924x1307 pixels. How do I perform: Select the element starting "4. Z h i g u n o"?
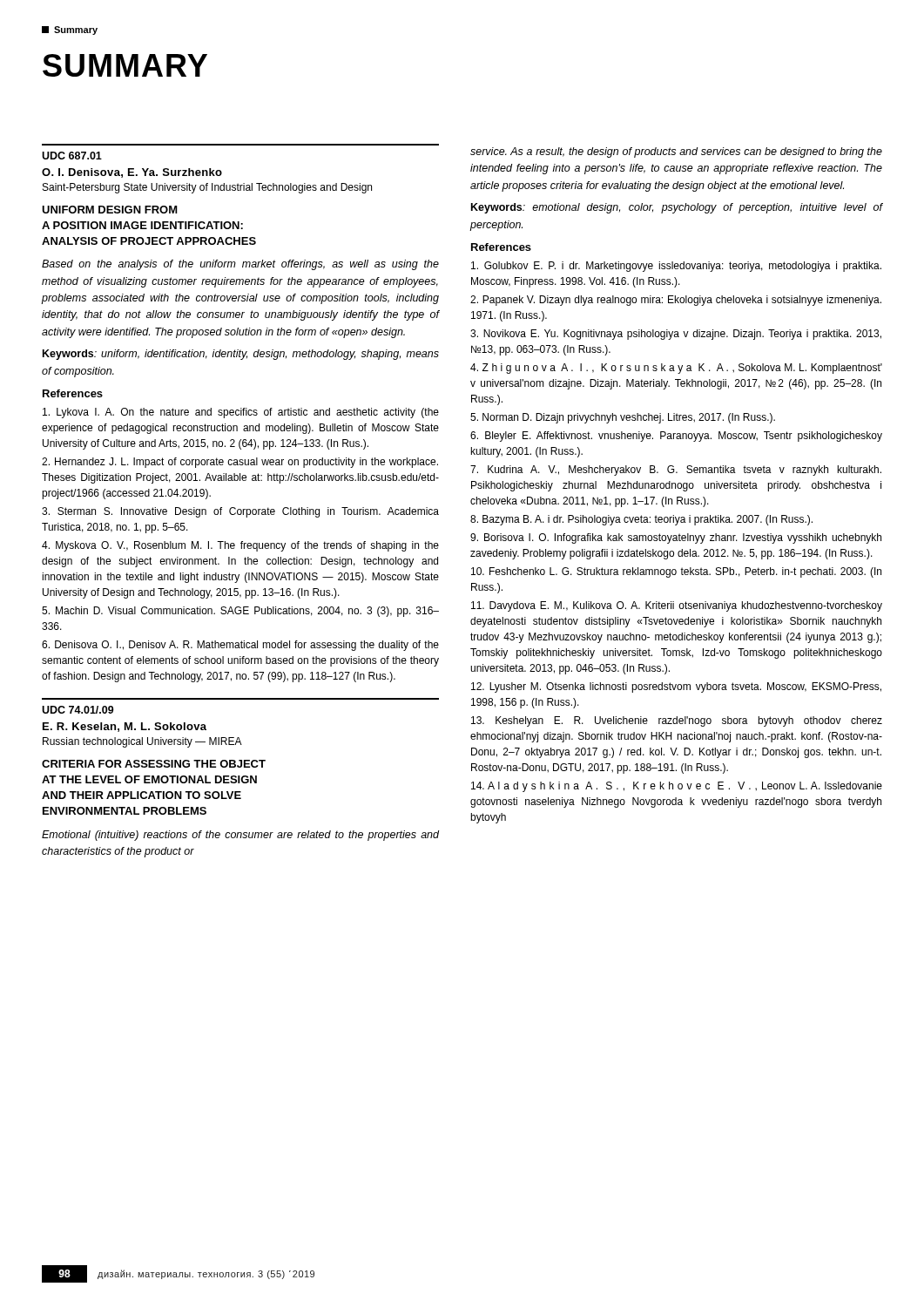[x=676, y=383]
